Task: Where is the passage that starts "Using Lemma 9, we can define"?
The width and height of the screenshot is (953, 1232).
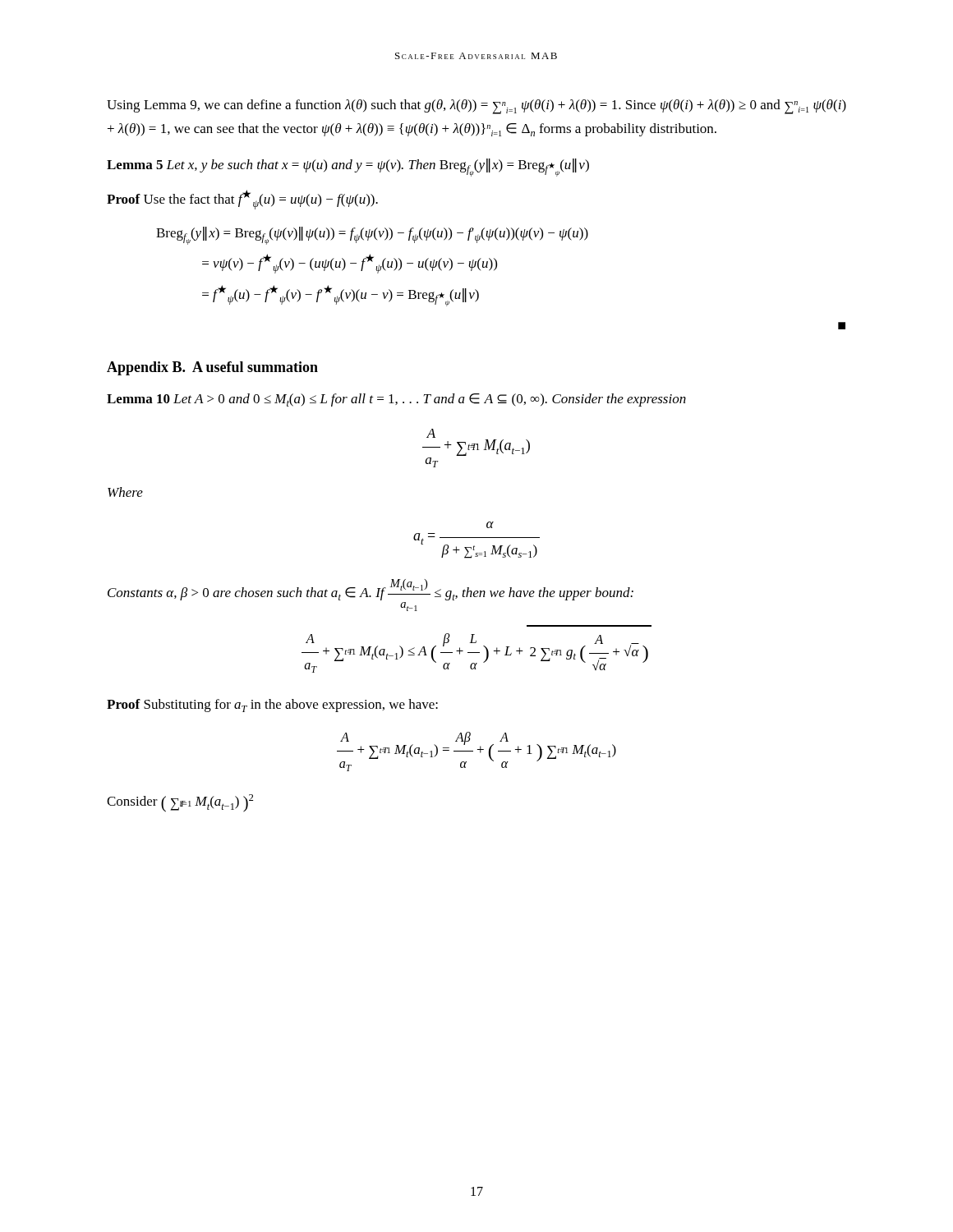Action: (476, 117)
